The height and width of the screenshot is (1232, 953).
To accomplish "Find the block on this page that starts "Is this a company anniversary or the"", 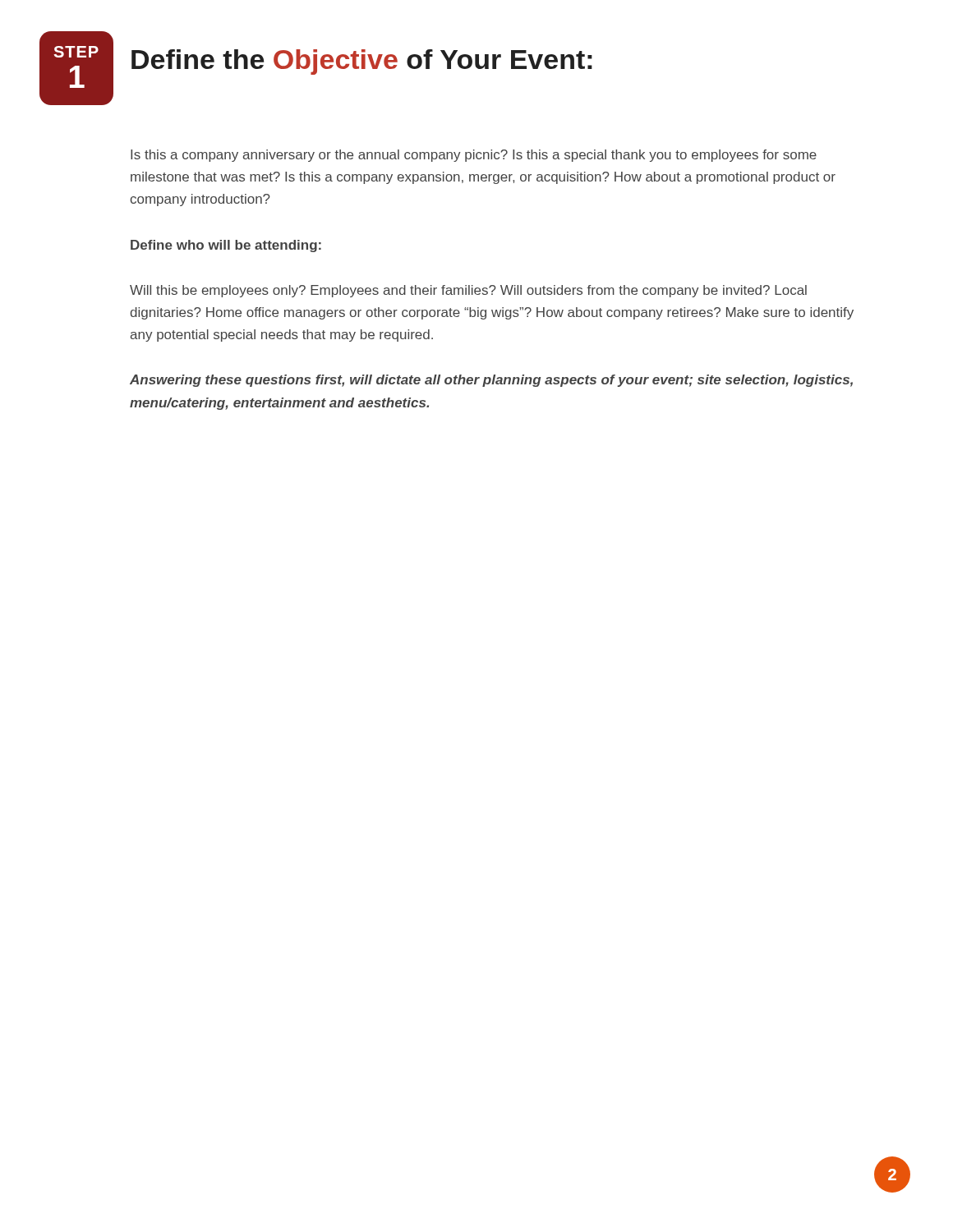I will [504, 177].
